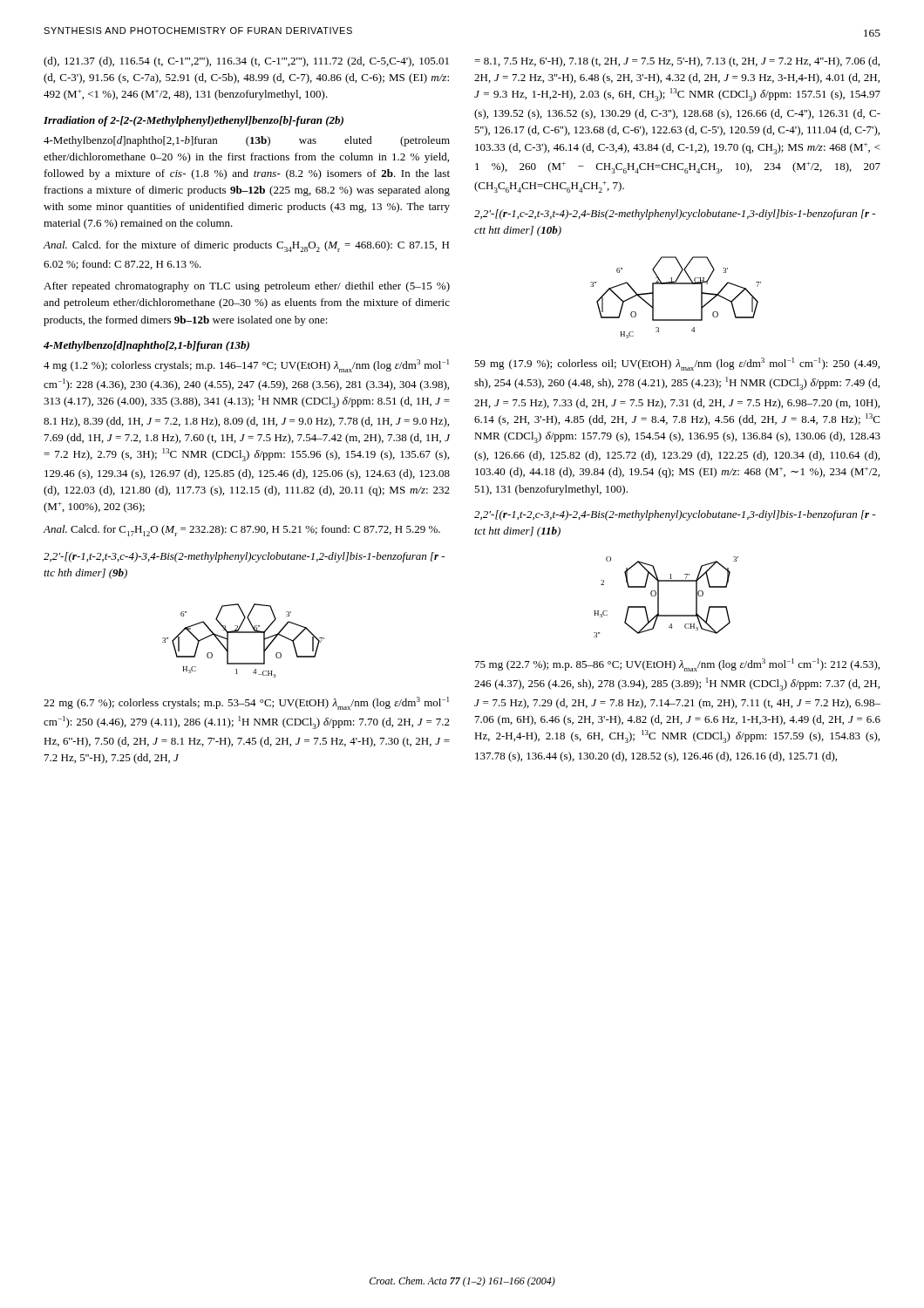Find the text starting "4 mg (1.2 %); colorless crystals; m.p. 146–147"

click(x=247, y=436)
